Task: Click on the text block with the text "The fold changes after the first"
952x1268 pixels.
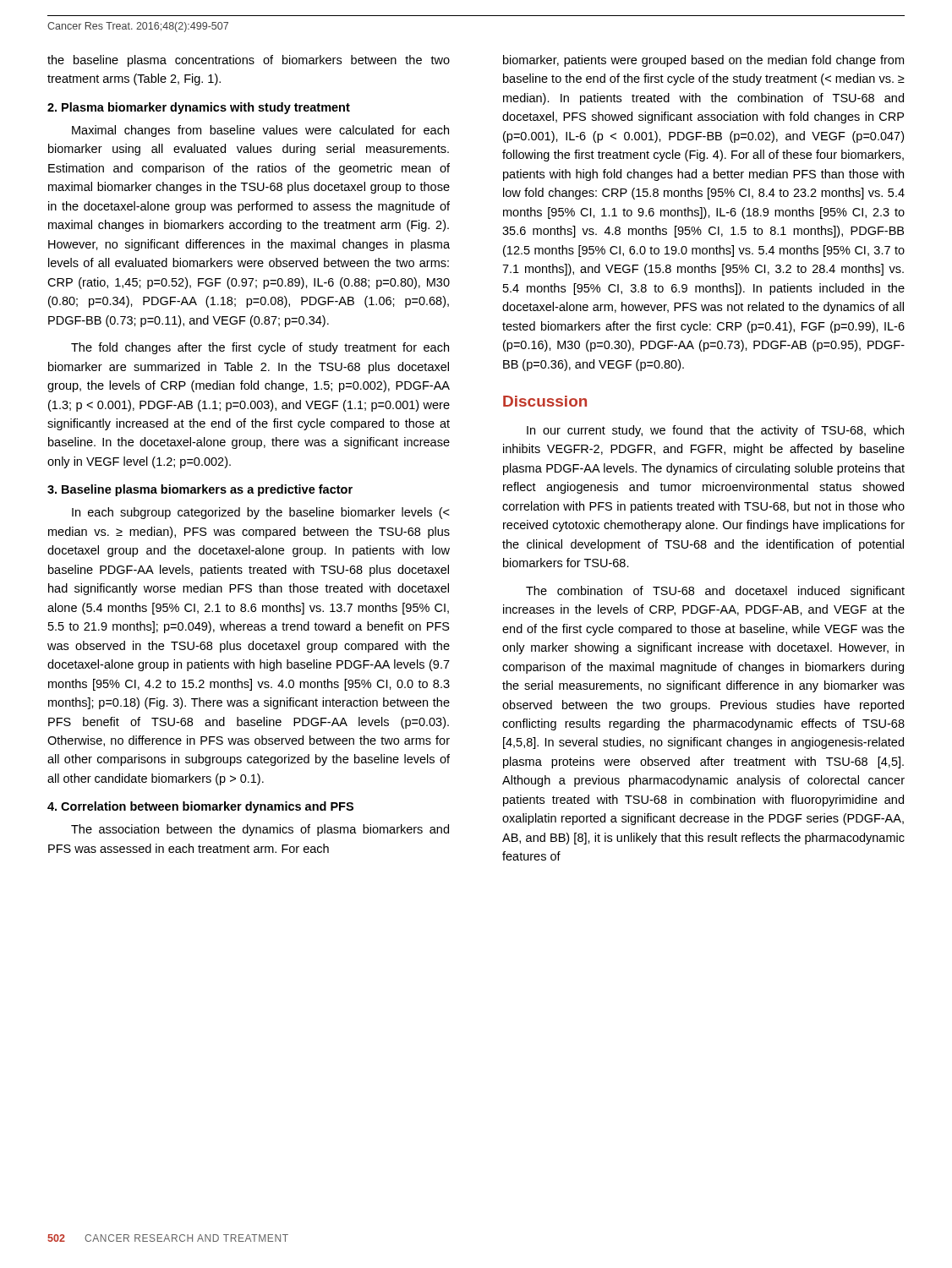Action: point(249,405)
